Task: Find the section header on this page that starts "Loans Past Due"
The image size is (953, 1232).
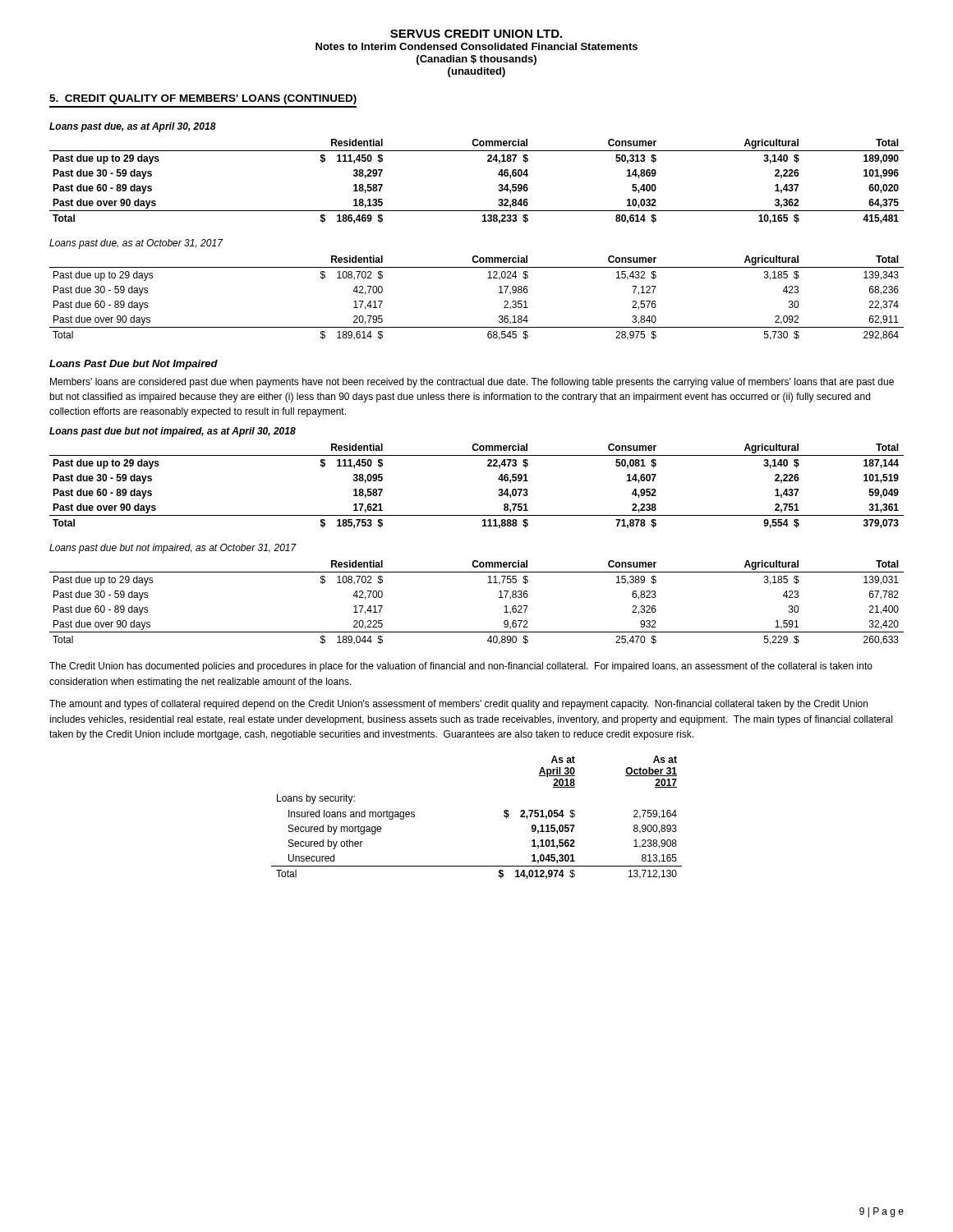Action: tap(133, 363)
